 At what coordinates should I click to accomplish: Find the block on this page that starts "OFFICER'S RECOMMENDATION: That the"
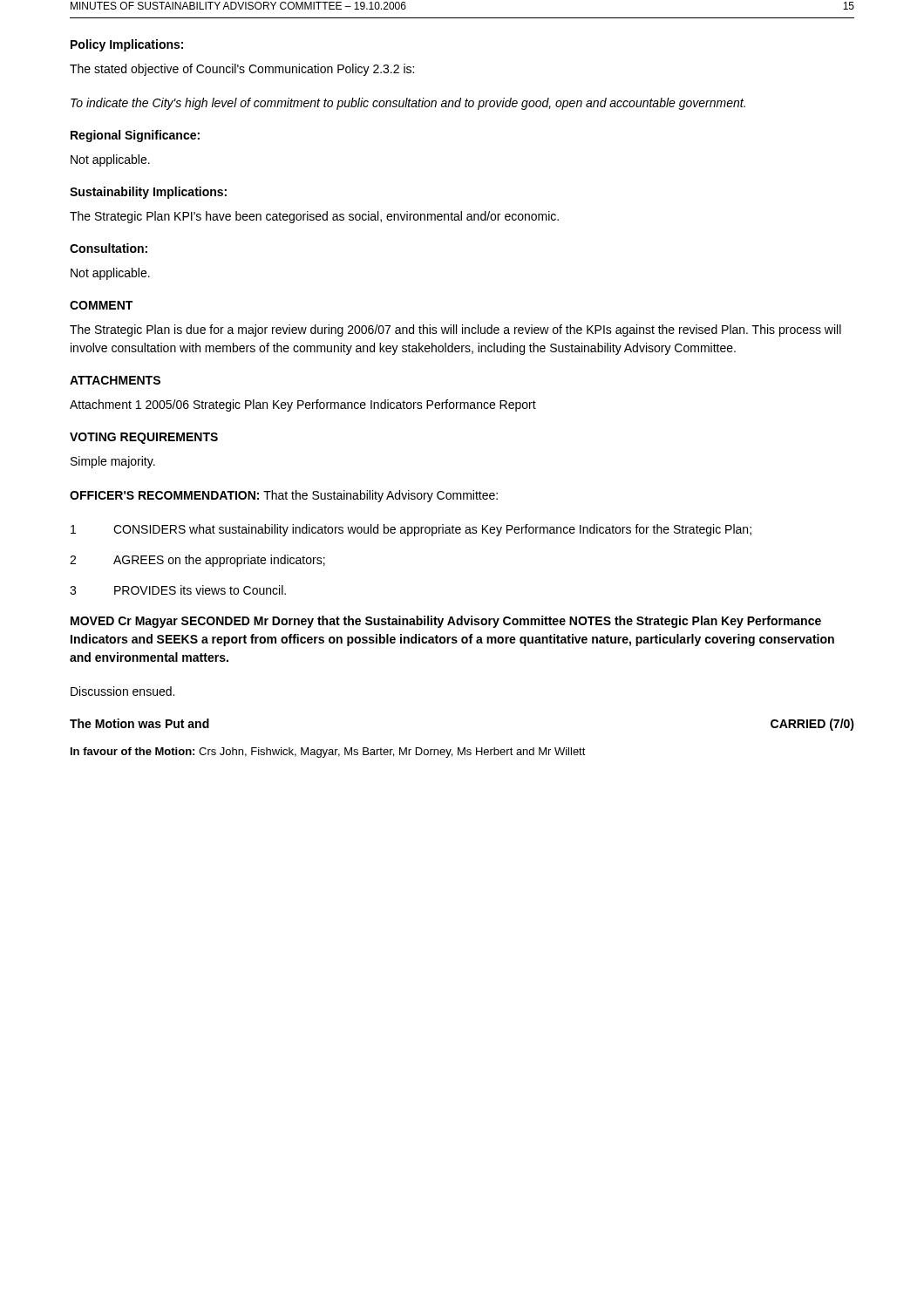[284, 495]
